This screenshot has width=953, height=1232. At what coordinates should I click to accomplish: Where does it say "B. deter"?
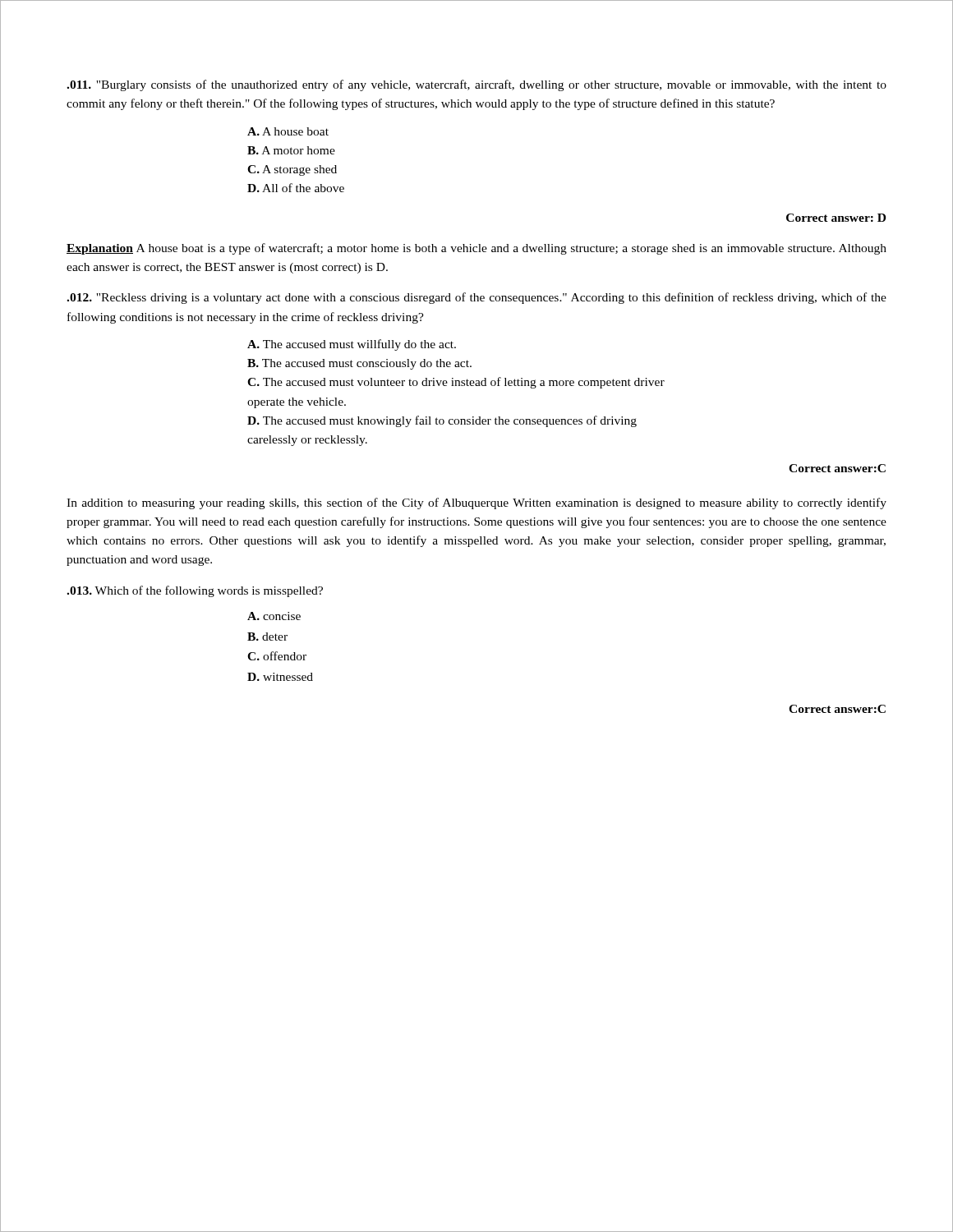pos(267,636)
